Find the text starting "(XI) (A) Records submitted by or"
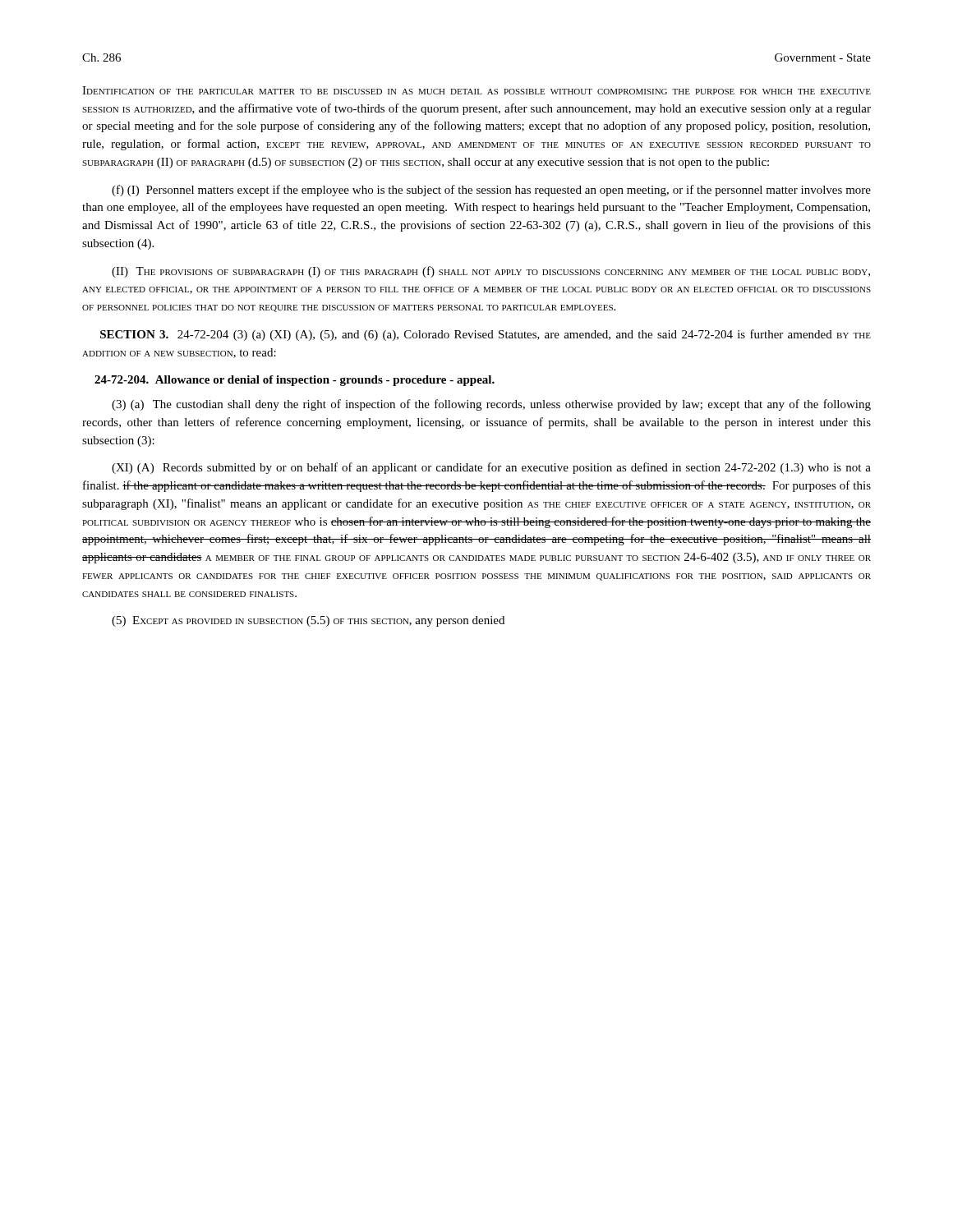 (476, 530)
